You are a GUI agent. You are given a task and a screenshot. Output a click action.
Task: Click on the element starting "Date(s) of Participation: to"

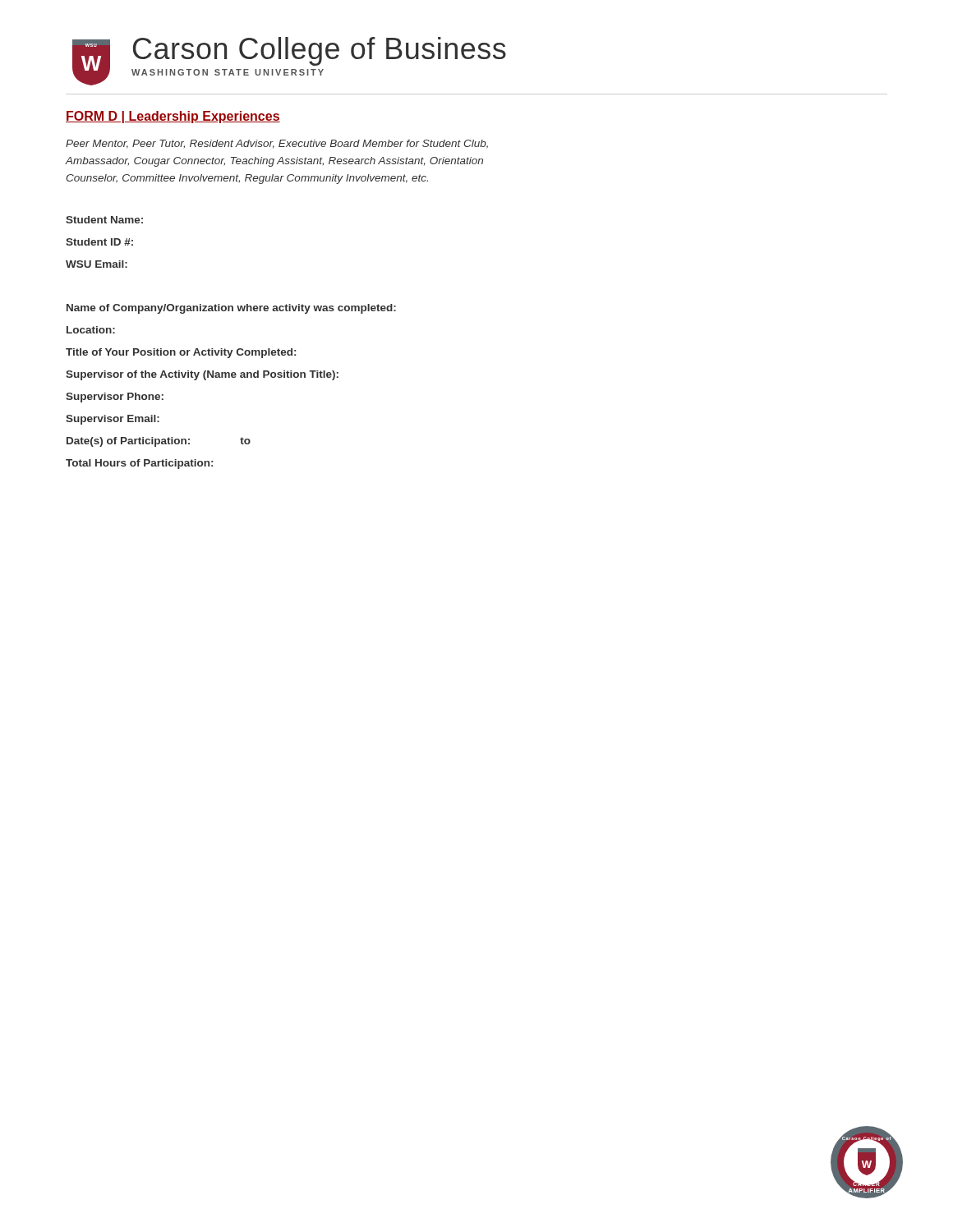click(159, 442)
